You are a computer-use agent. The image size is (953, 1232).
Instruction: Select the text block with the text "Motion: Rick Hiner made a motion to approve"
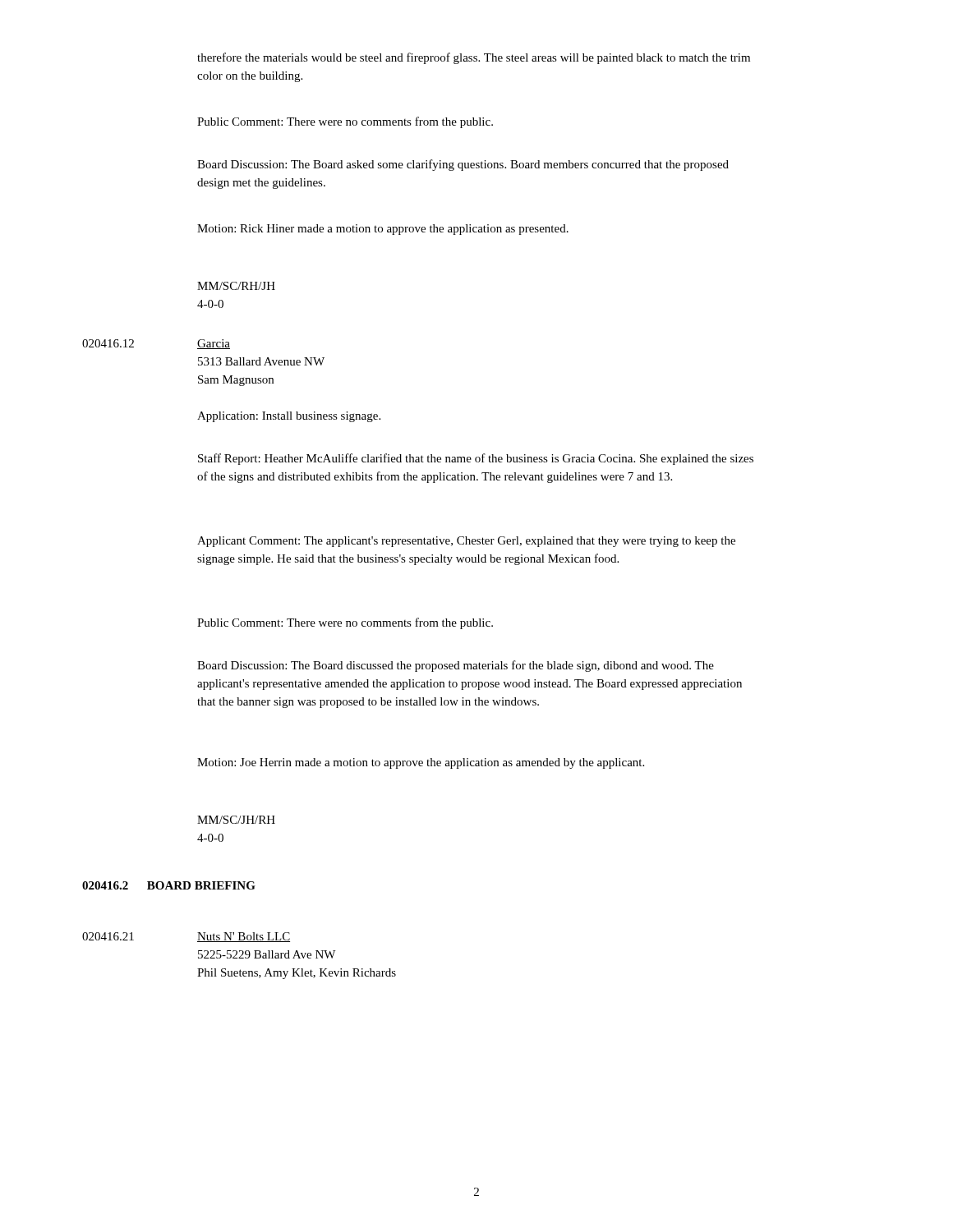[383, 228]
